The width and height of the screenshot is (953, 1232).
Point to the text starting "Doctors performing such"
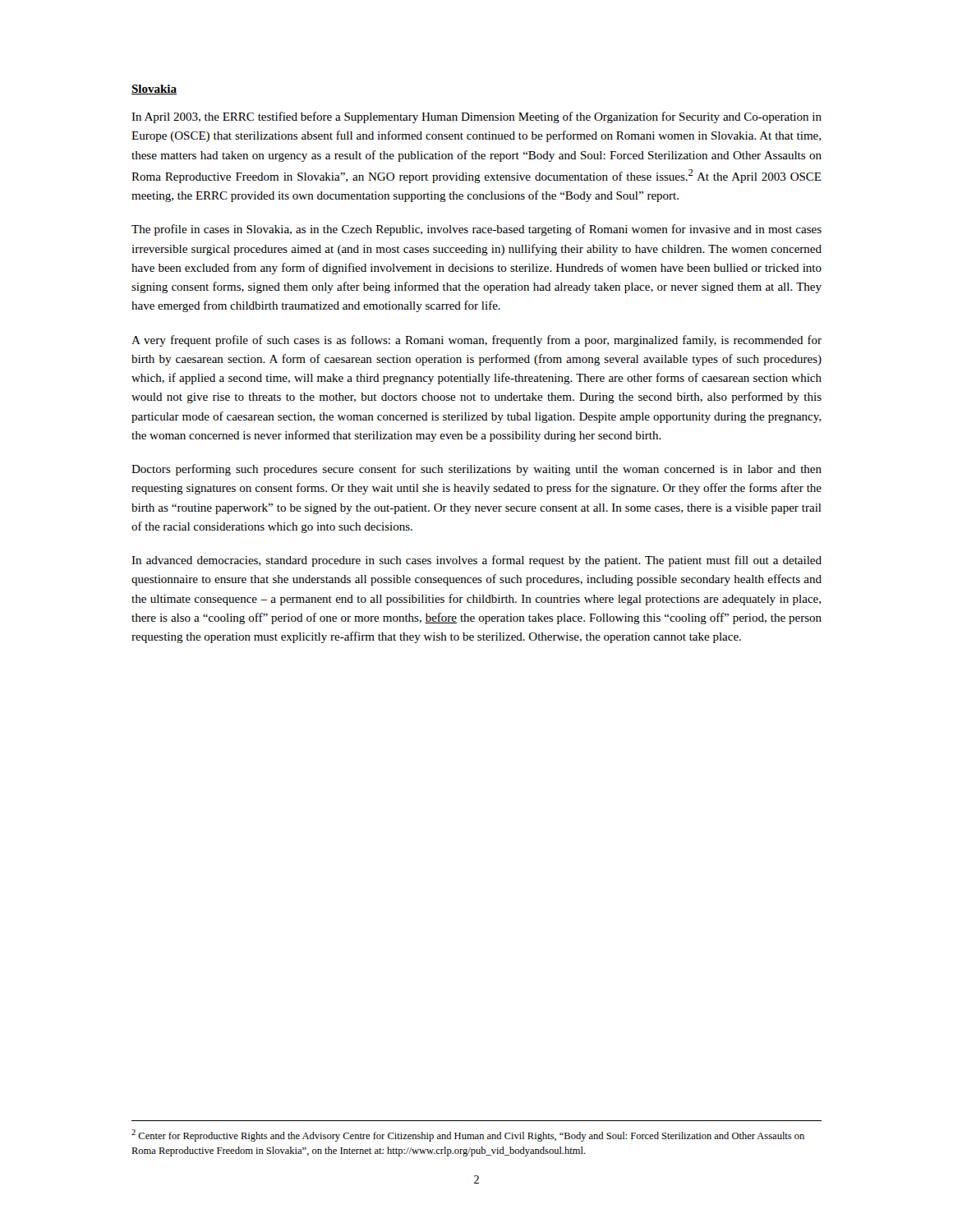click(x=476, y=498)
